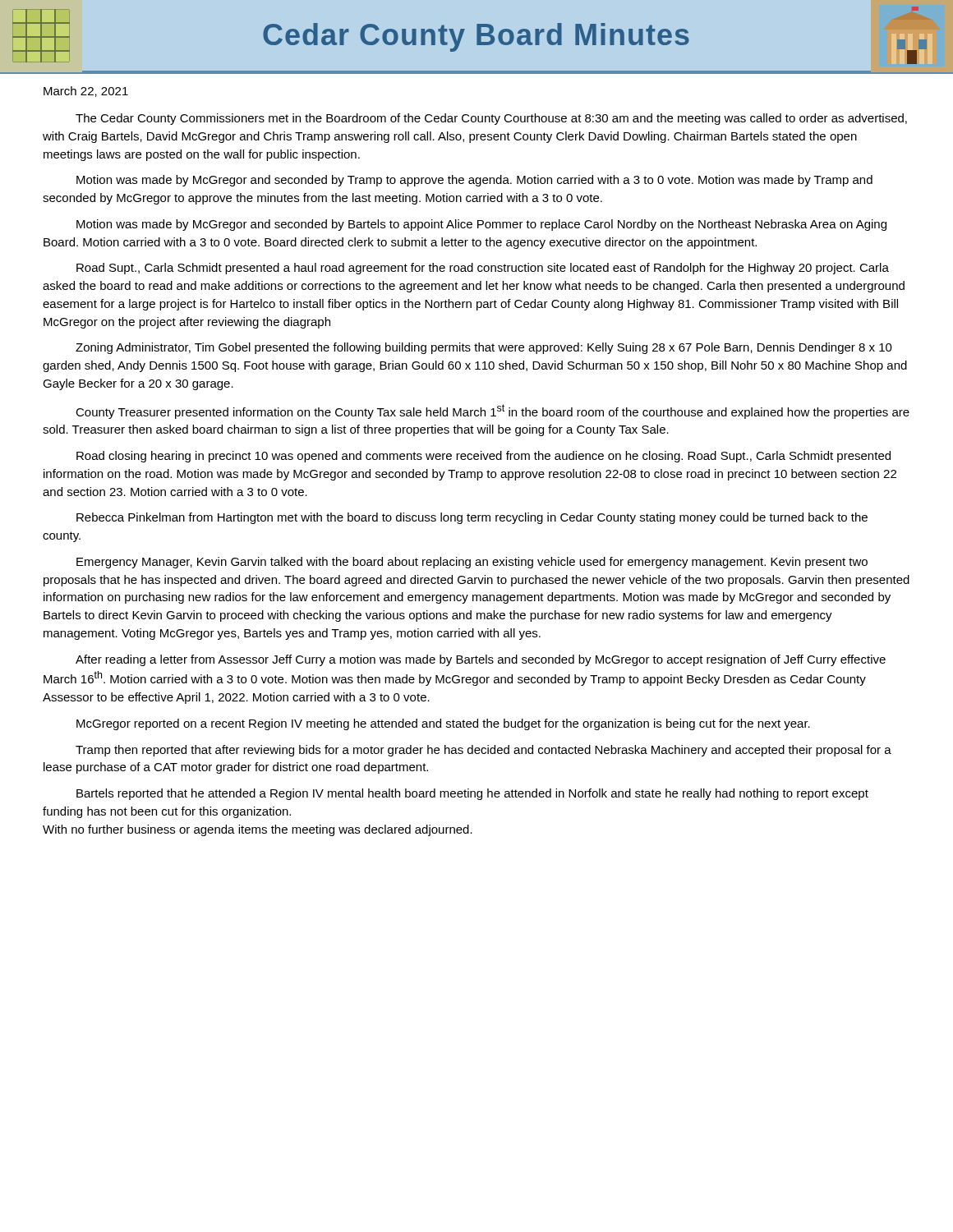This screenshot has width=953, height=1232.
Task: Point to the block beginning "After reading a letter from Assessor Jeff"
Action: point(464,678)
